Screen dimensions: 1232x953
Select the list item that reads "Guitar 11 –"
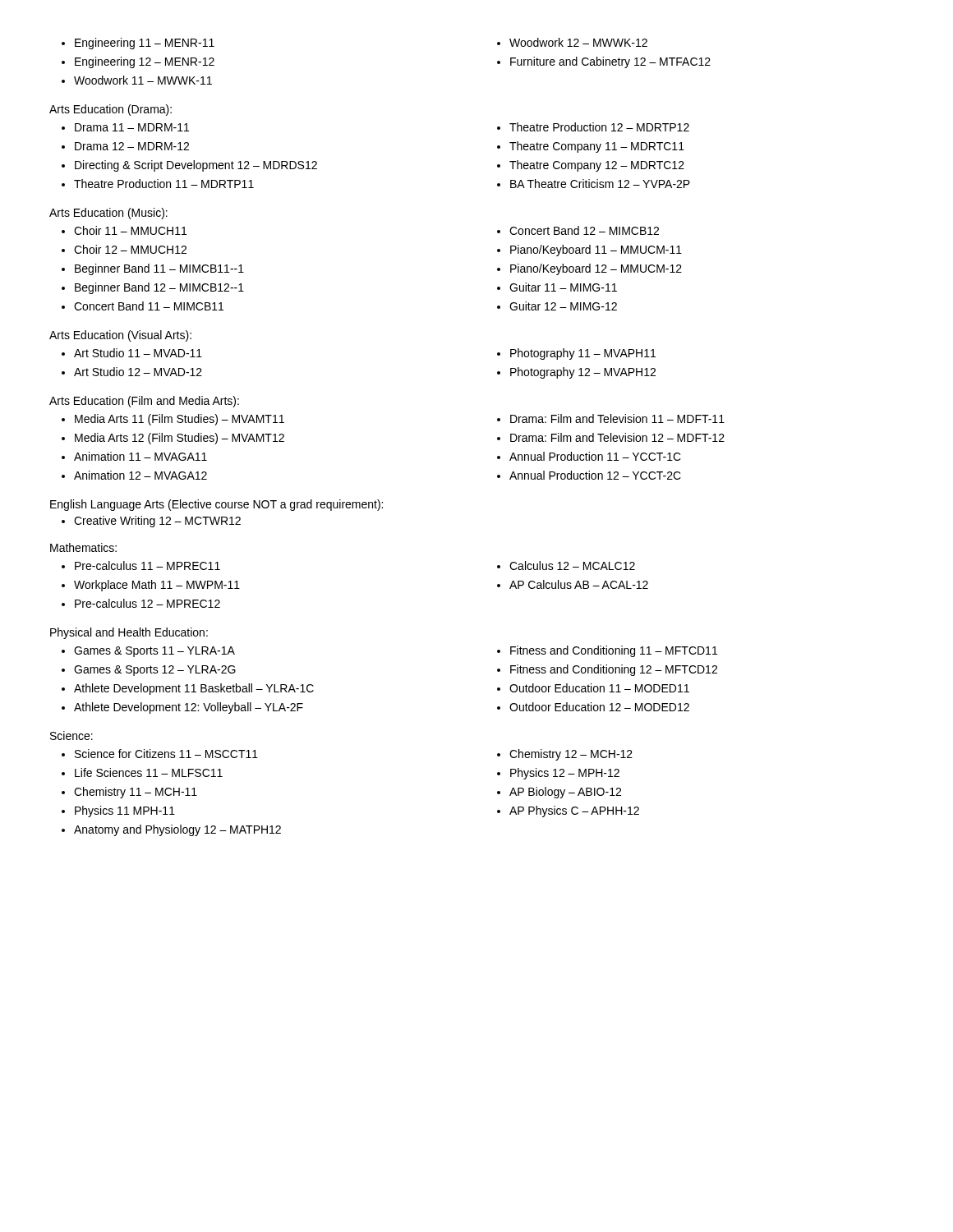(563, 287)
